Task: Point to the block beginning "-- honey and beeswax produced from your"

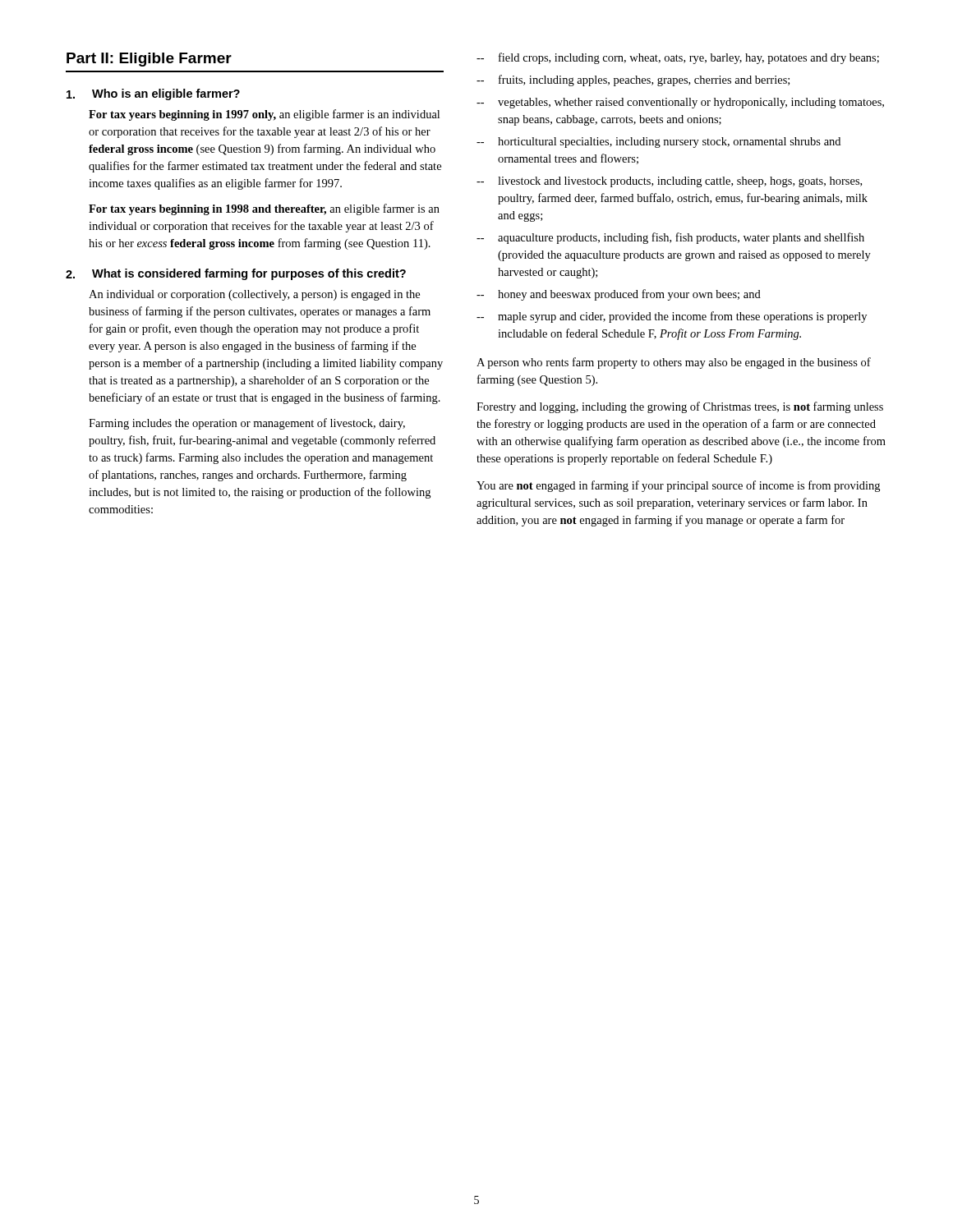Action: tap(682, 295)
